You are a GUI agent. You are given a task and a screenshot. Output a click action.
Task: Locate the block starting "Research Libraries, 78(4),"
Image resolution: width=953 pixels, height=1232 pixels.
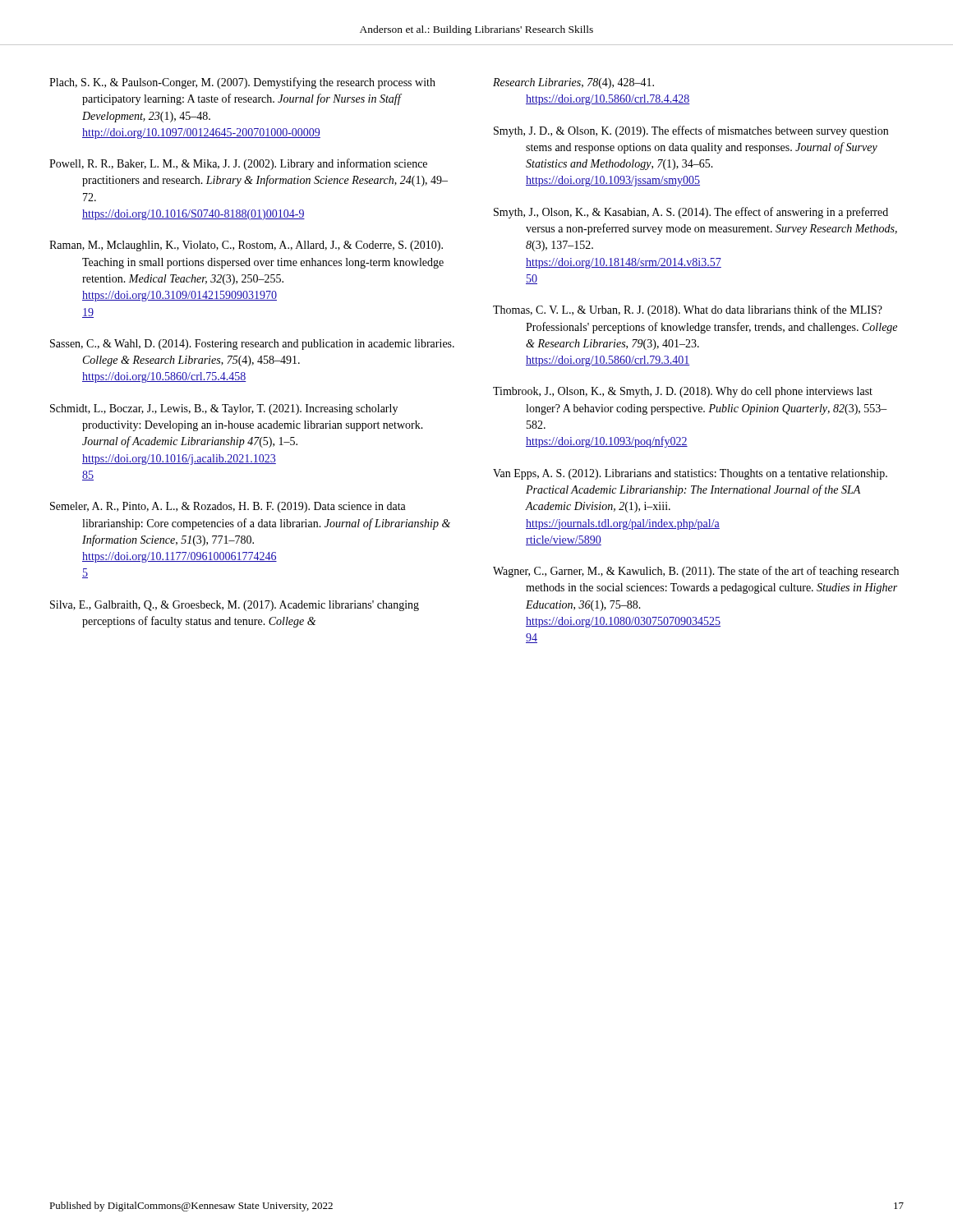click(591, 91)
